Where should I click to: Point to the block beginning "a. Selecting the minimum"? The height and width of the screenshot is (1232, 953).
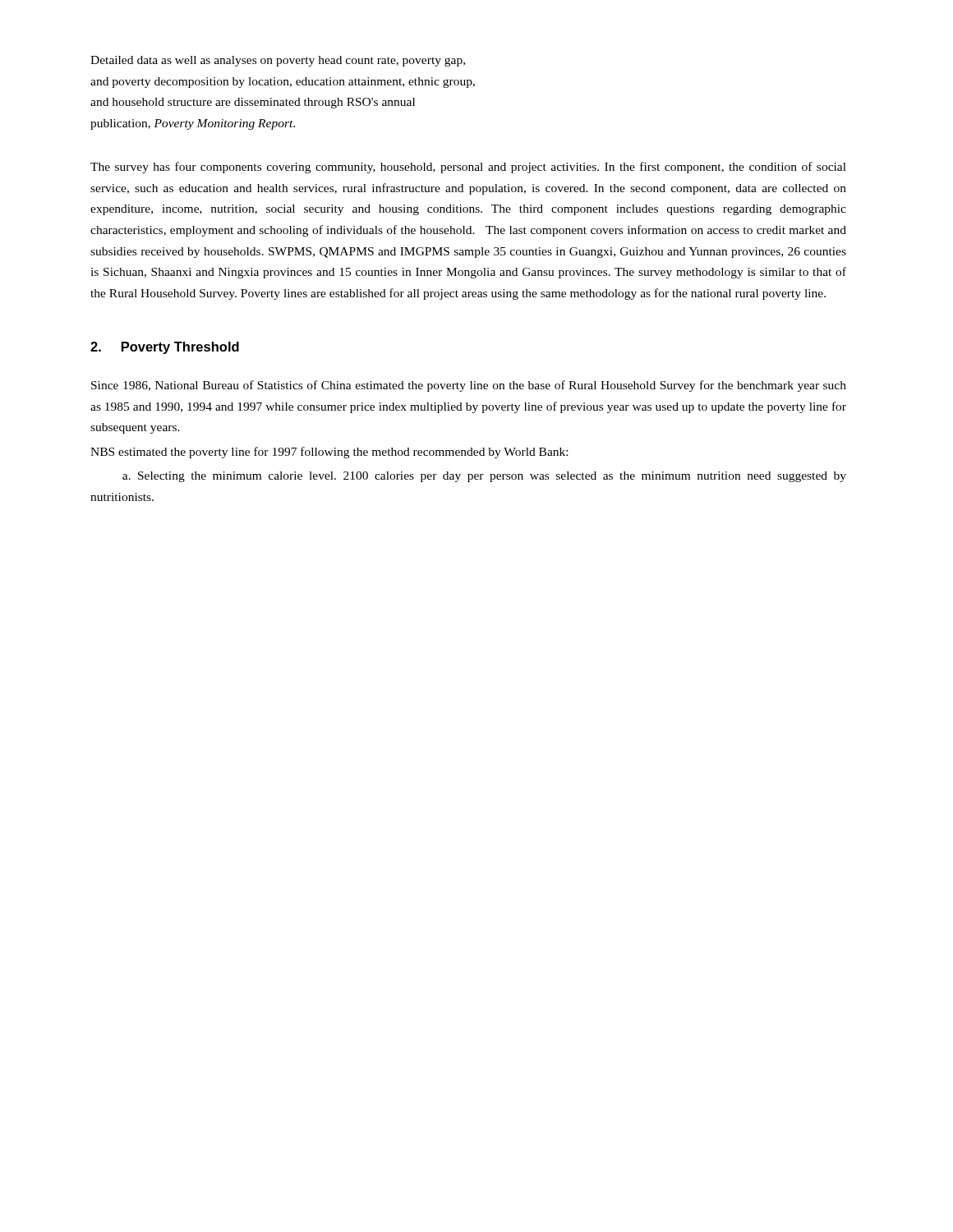tap(468, 486)
